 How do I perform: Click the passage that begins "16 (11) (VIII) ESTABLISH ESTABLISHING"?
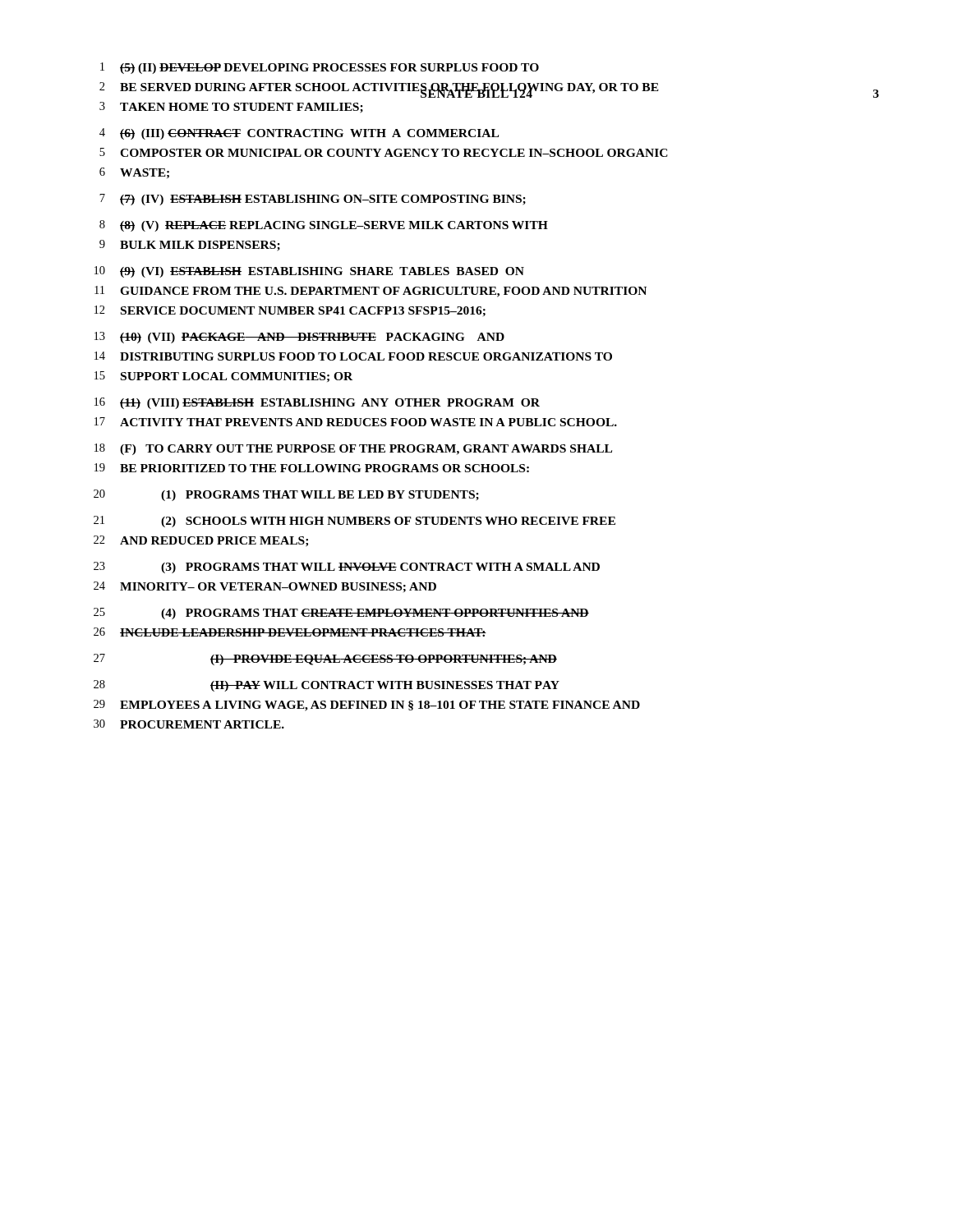point(476,412)
